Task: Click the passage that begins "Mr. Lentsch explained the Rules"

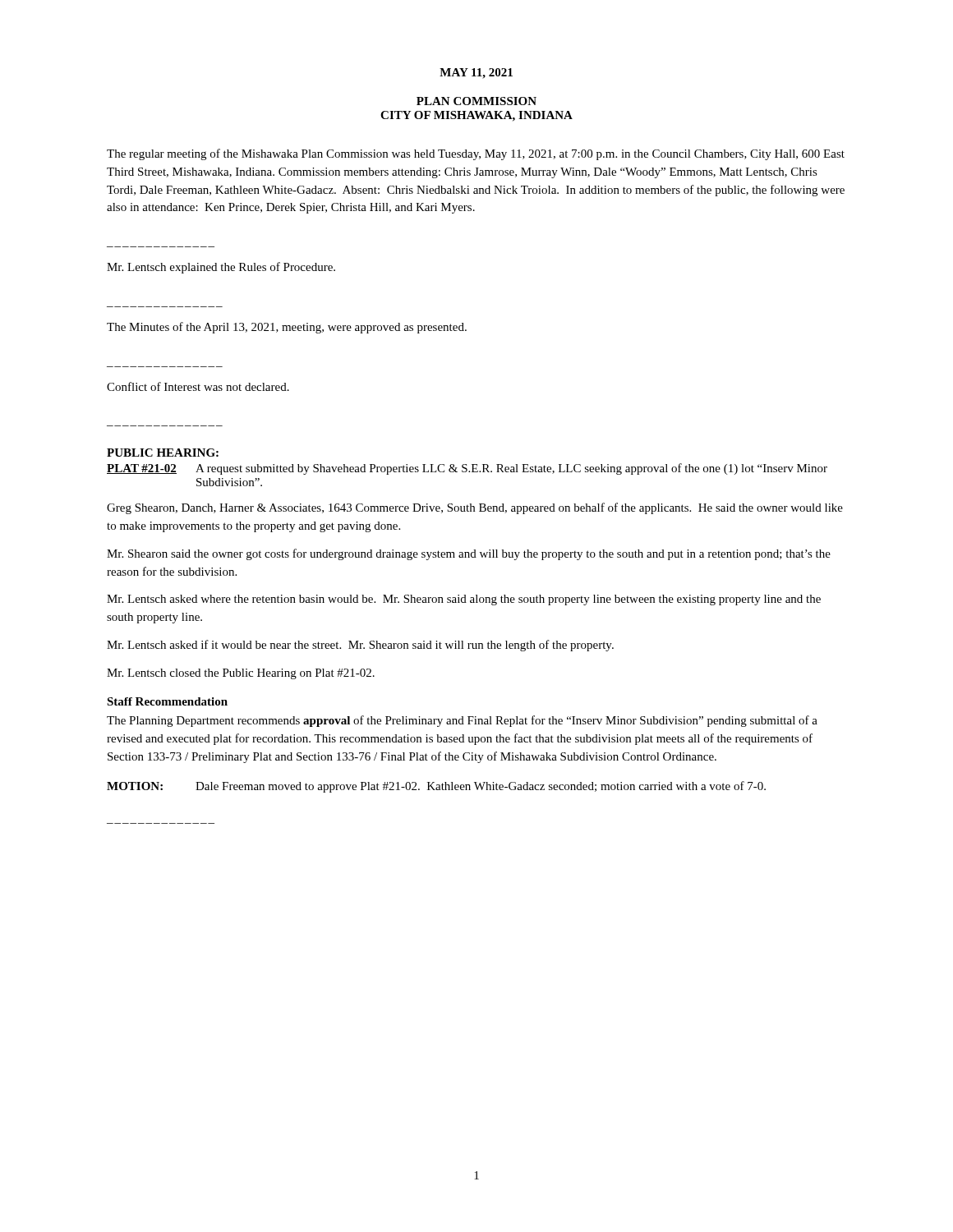Action: [221, 268]
